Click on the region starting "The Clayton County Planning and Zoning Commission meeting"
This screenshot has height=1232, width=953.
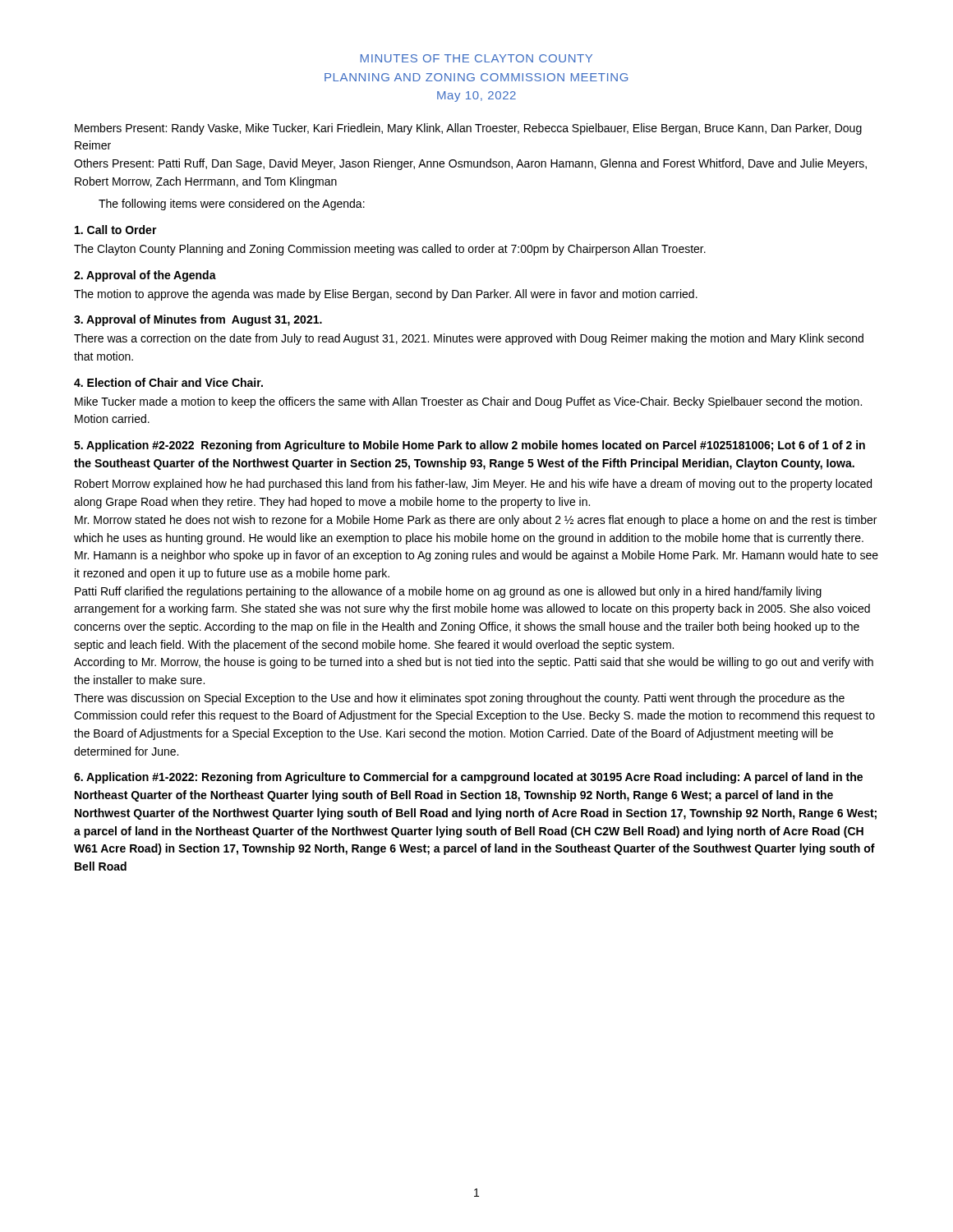pyautogui.click(x=390, y=249)
